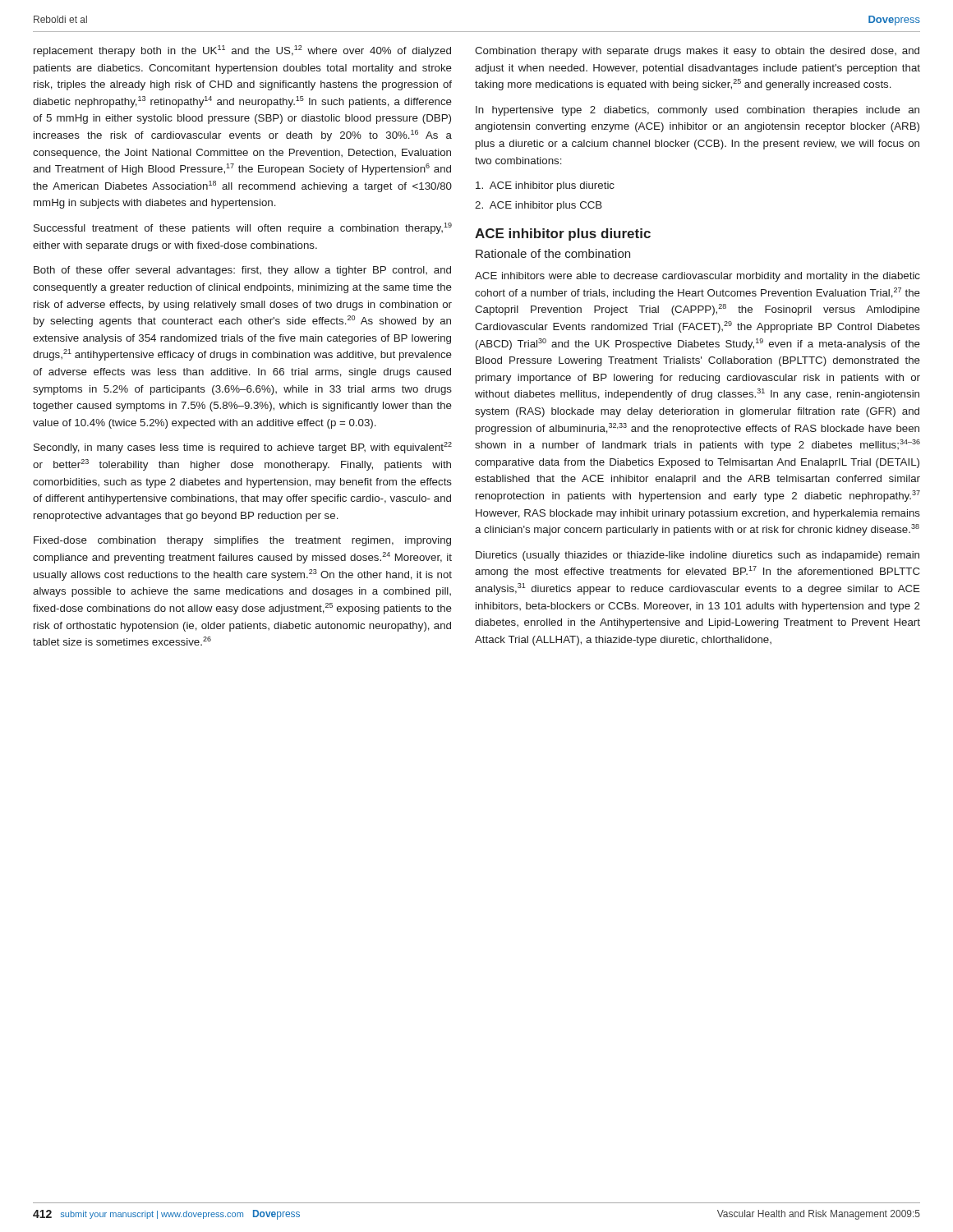Locate the section header

coord(698,243)
